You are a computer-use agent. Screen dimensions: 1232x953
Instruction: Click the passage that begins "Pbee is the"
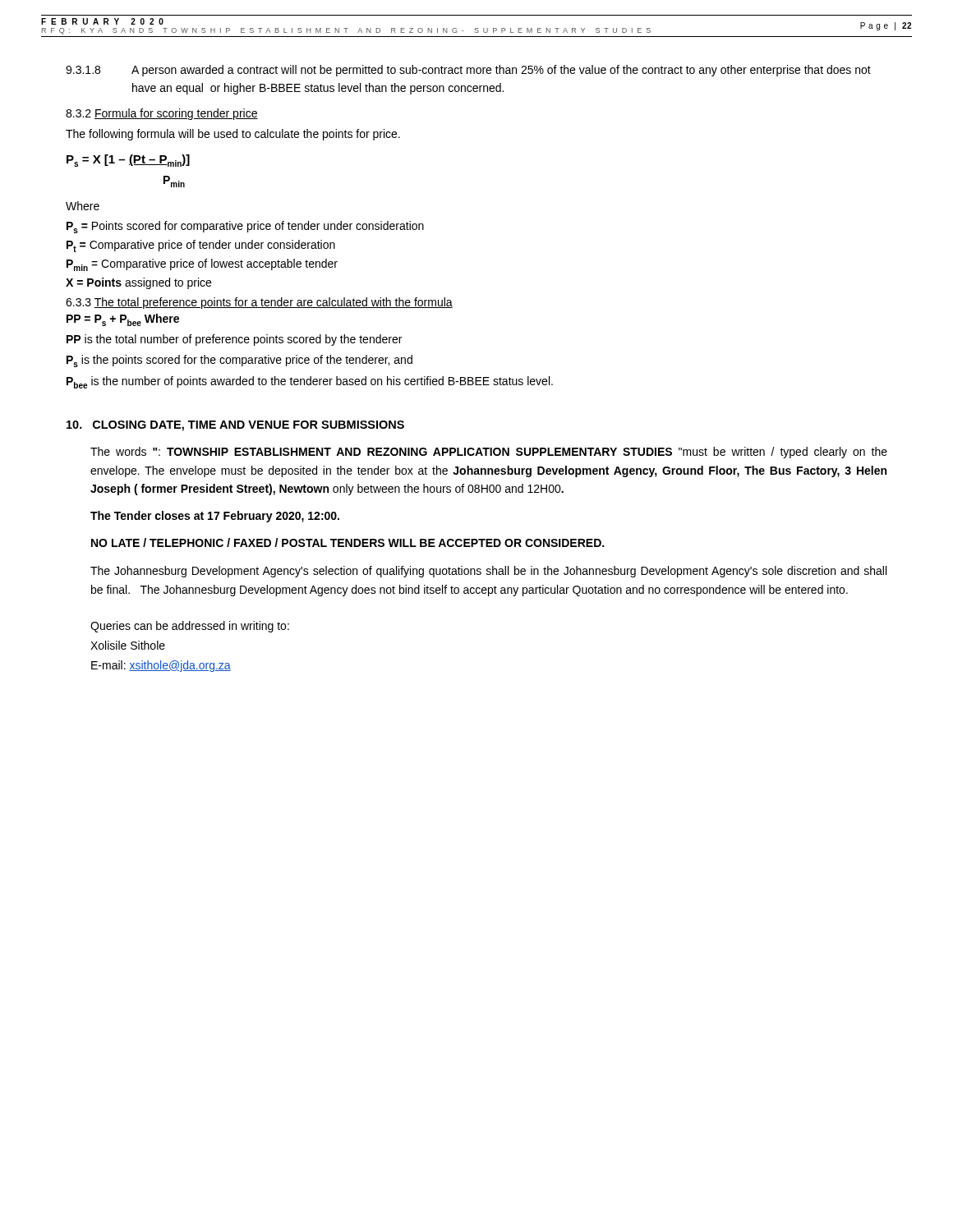click(x=310, y=382)
